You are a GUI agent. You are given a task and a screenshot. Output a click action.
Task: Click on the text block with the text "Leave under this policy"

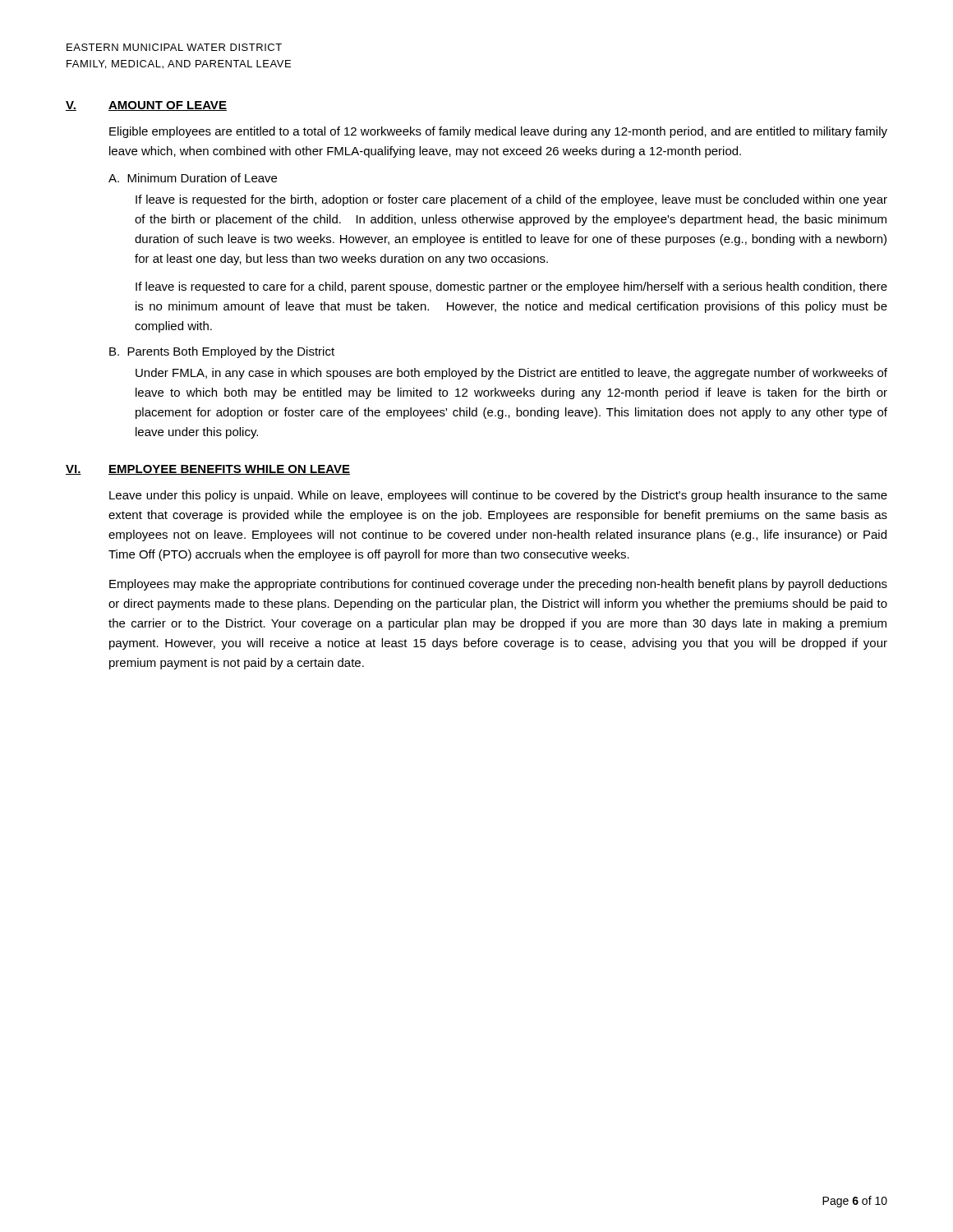498,524
